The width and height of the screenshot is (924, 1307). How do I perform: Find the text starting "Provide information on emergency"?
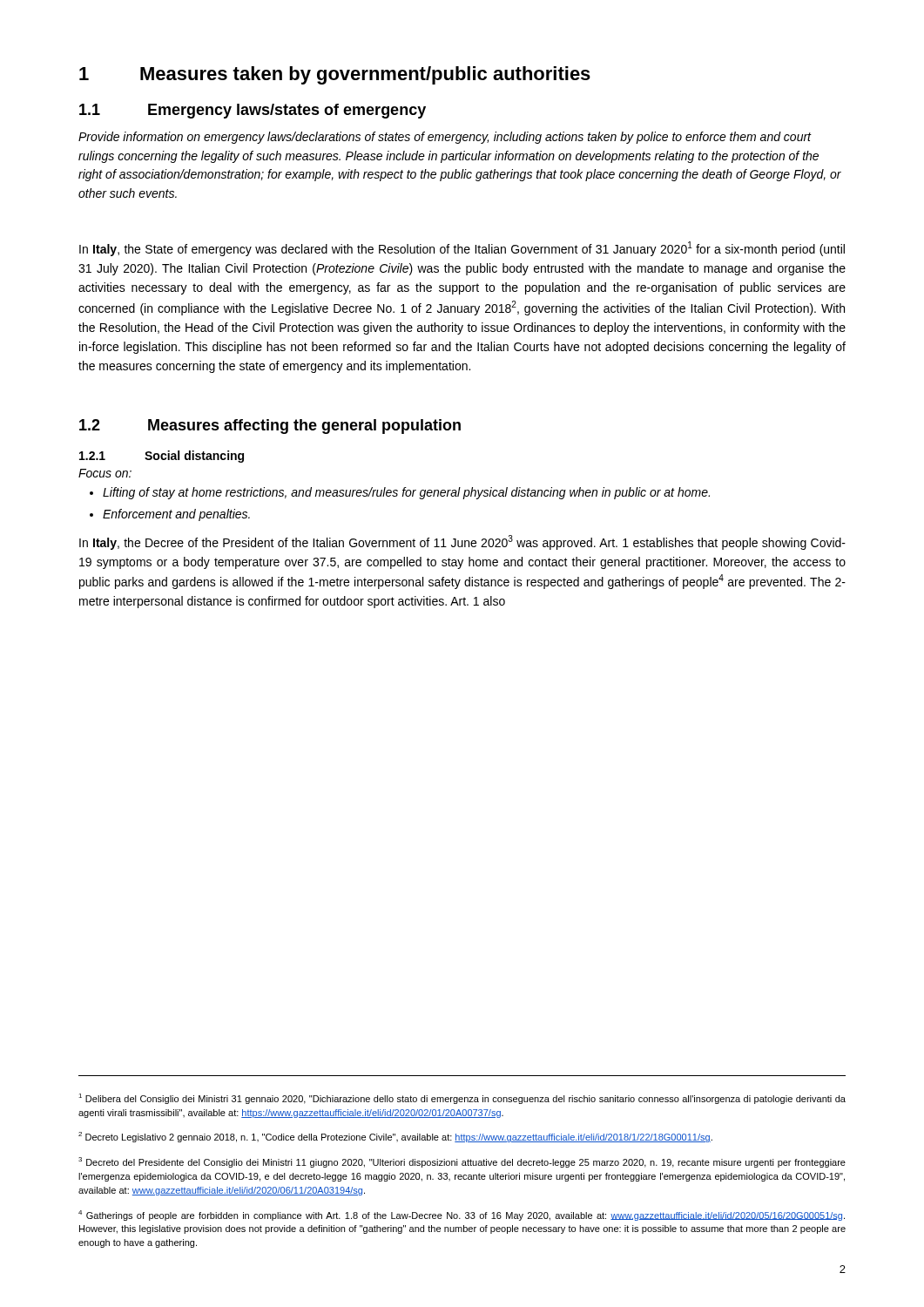tap(462, 166)
